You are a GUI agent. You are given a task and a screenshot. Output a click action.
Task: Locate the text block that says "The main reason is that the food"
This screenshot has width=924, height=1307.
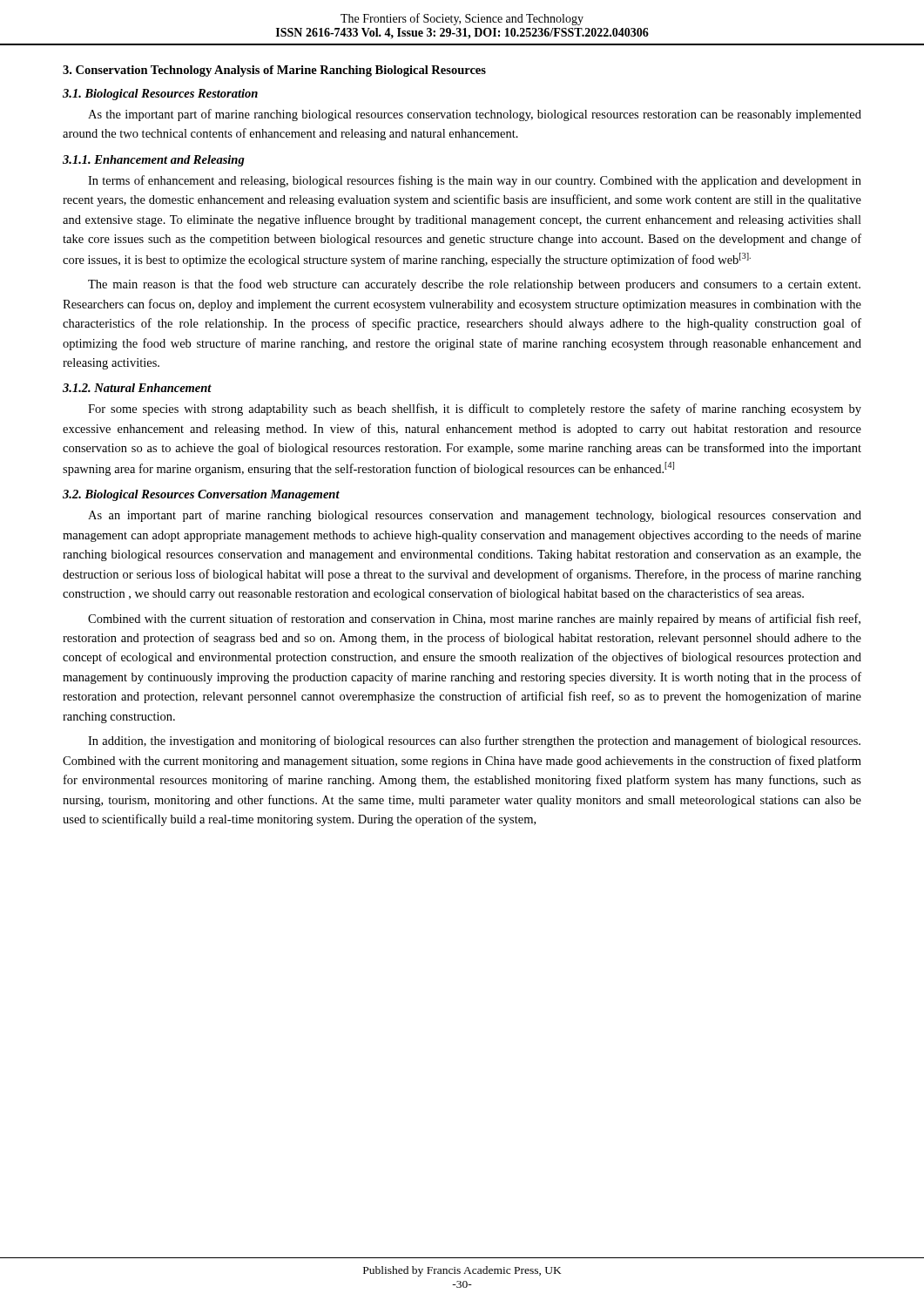point(462,323)
